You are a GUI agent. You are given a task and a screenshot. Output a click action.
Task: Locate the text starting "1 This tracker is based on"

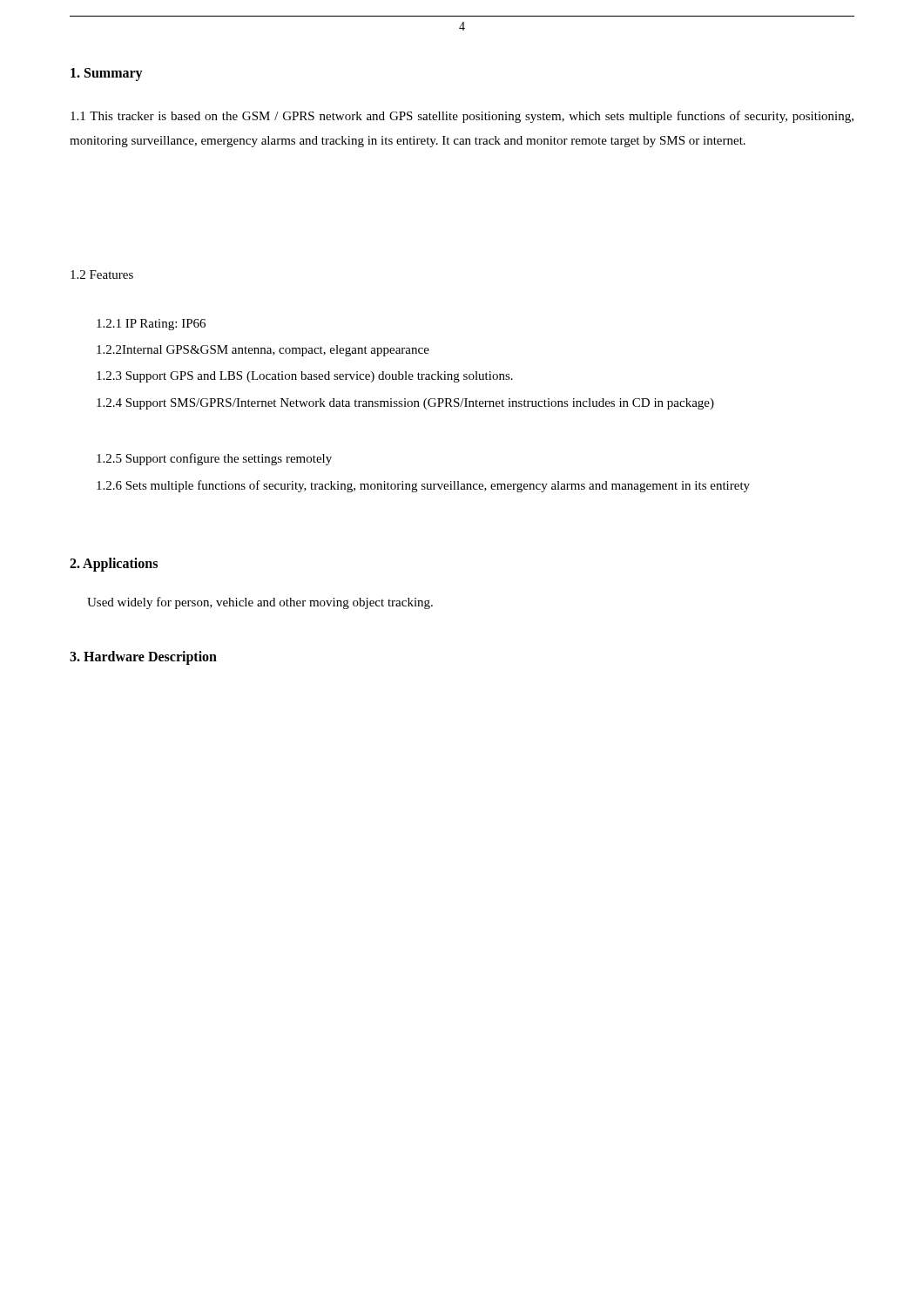[462, 128]
